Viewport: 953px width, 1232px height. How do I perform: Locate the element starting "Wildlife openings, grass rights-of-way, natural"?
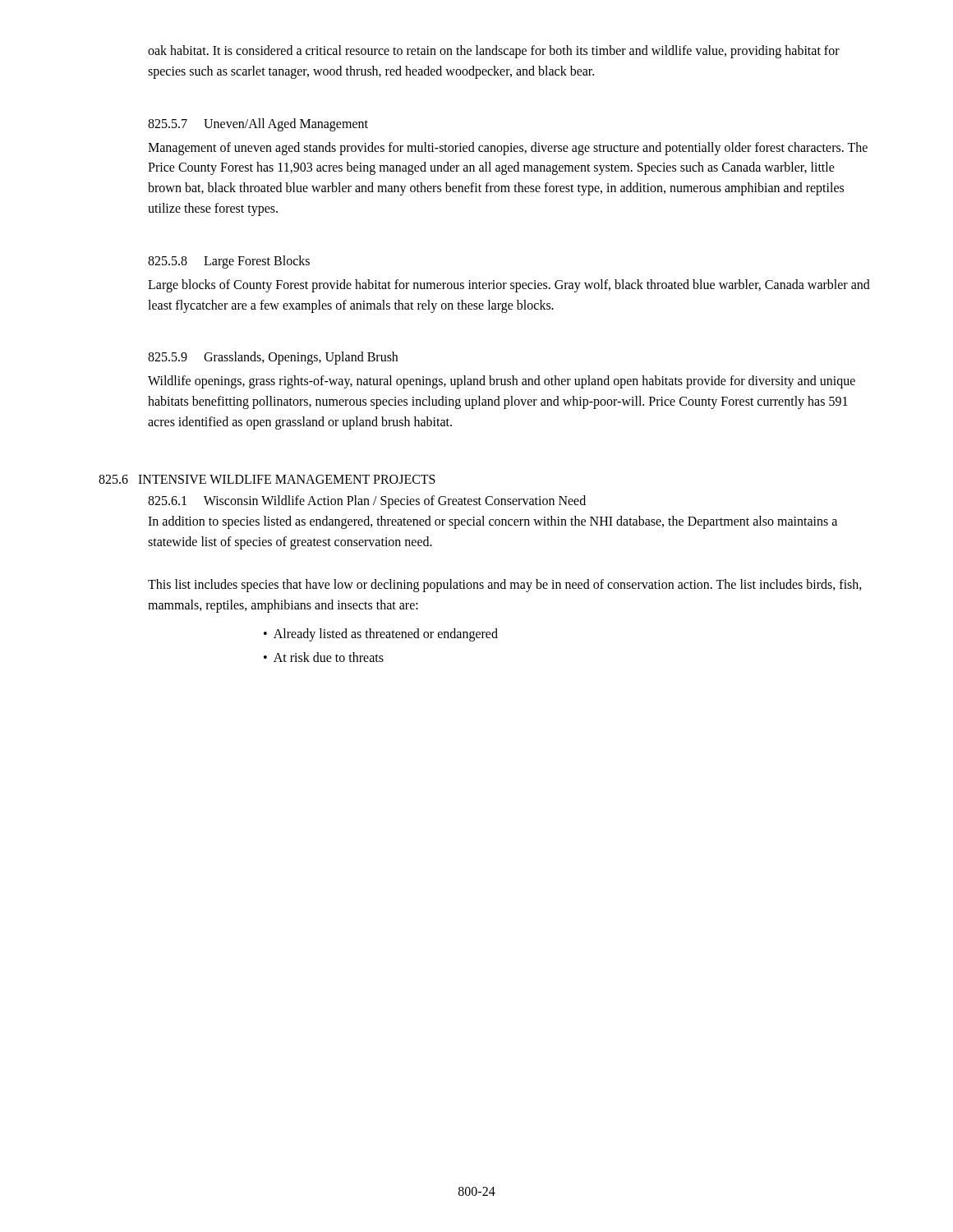coord(502,401)
